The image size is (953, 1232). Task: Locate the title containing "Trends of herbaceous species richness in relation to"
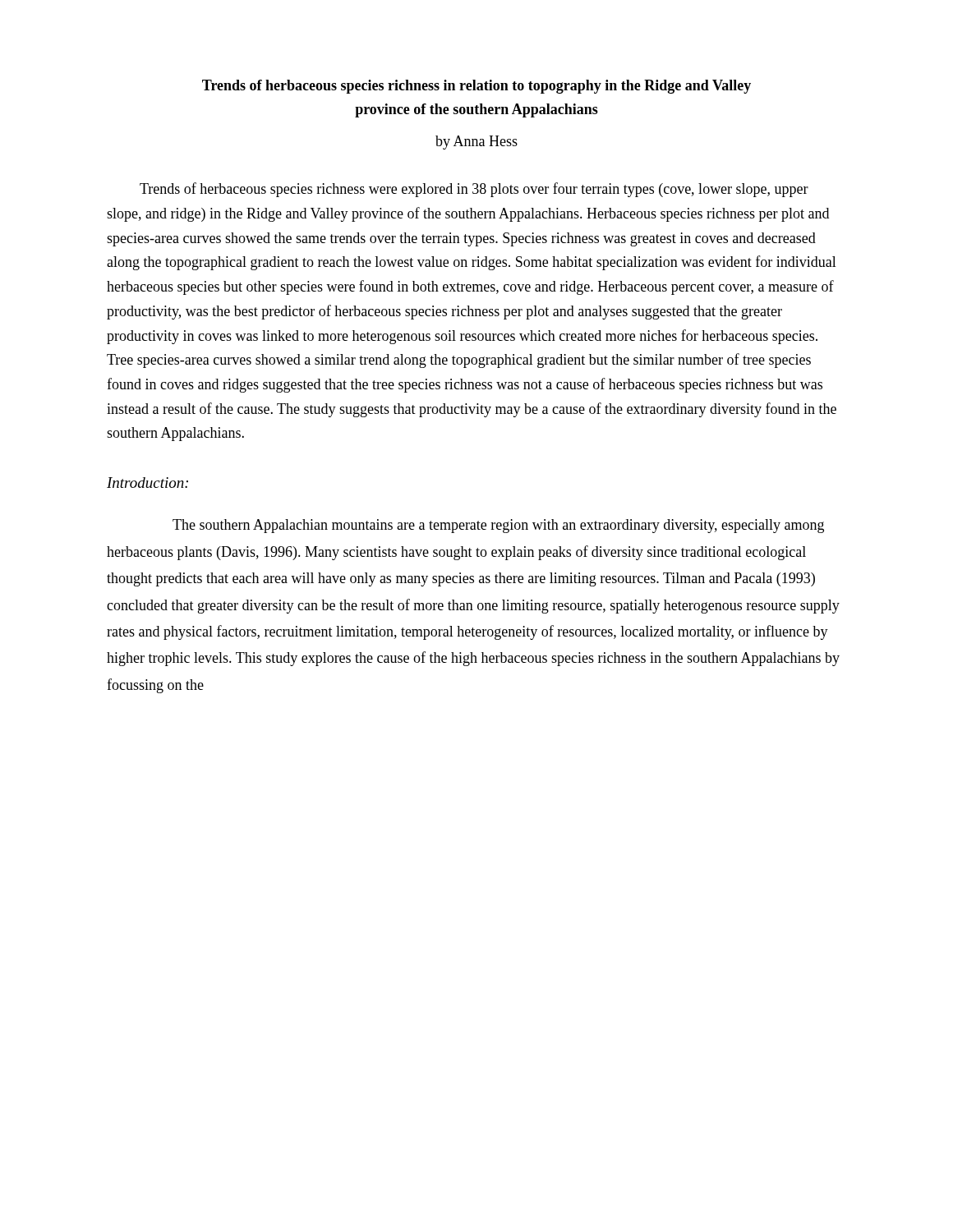pos(476,97)
